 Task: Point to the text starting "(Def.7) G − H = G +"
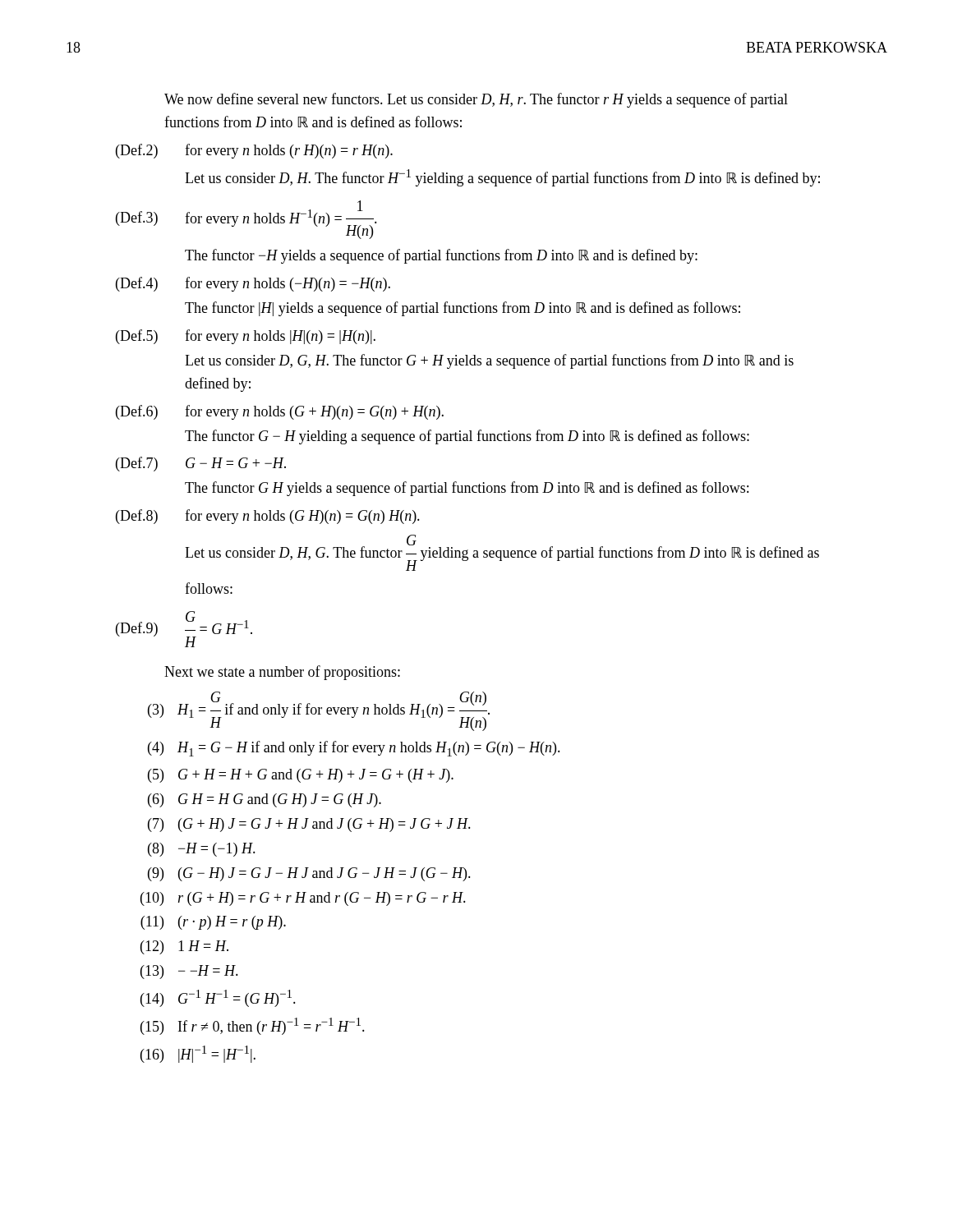coord(201,464)
